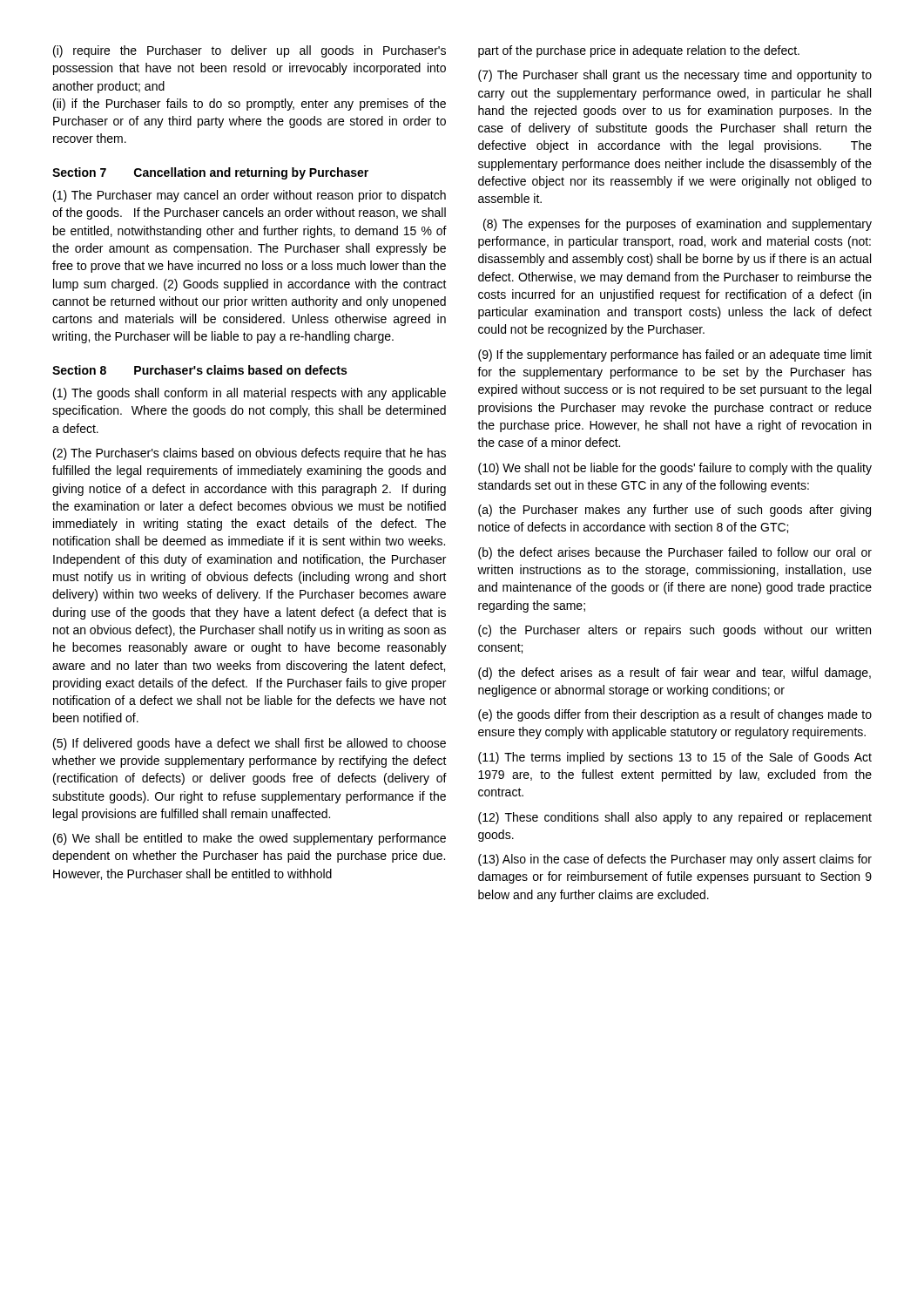This screenshot has height=1307, width=924.
Task: Navigate to the passage starting "(b) the defect arises because"
Action: point(675,579)
